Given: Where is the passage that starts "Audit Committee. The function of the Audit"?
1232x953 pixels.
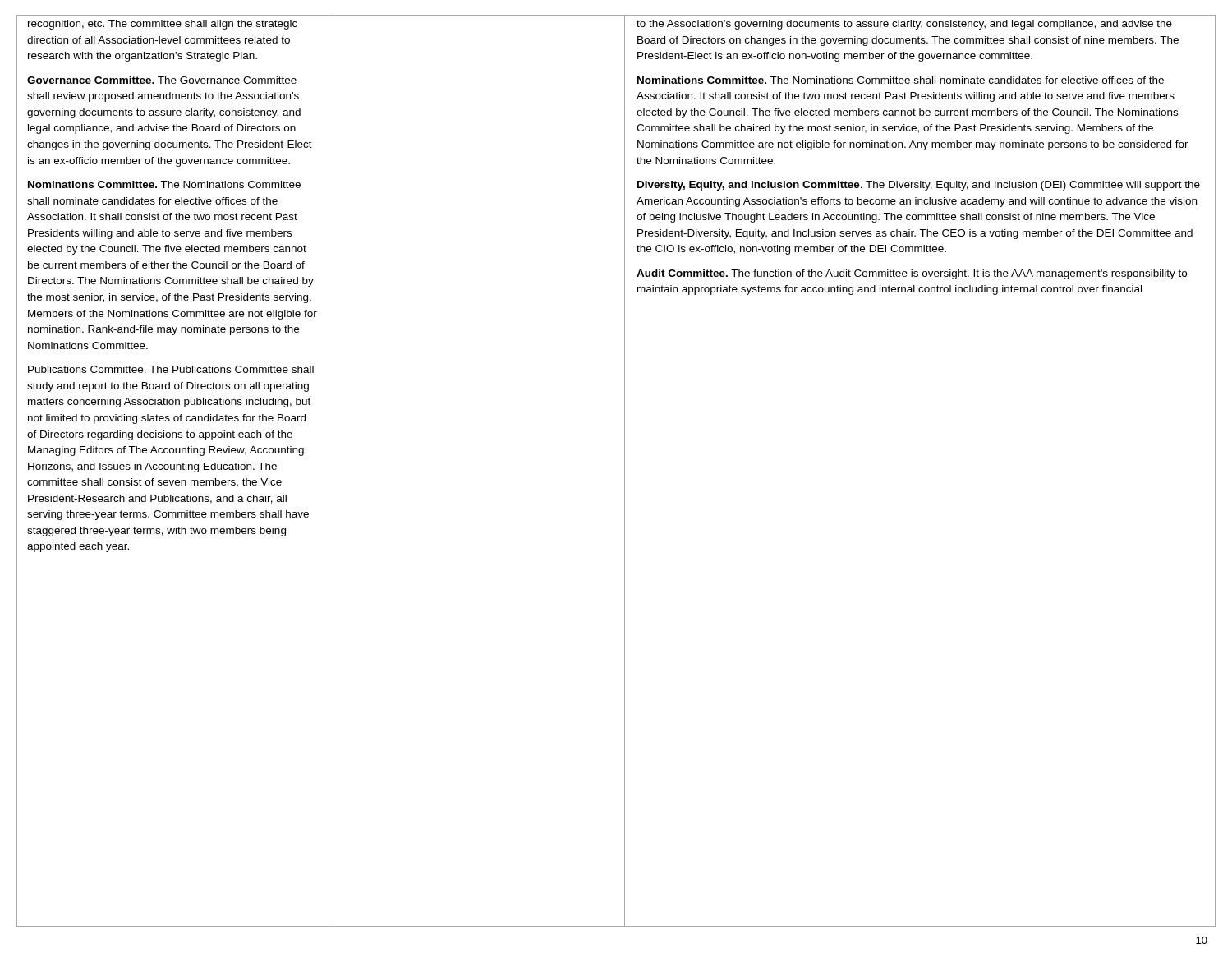Looking at the screenshot, I should pyautogui.click(x=912, y=281).
